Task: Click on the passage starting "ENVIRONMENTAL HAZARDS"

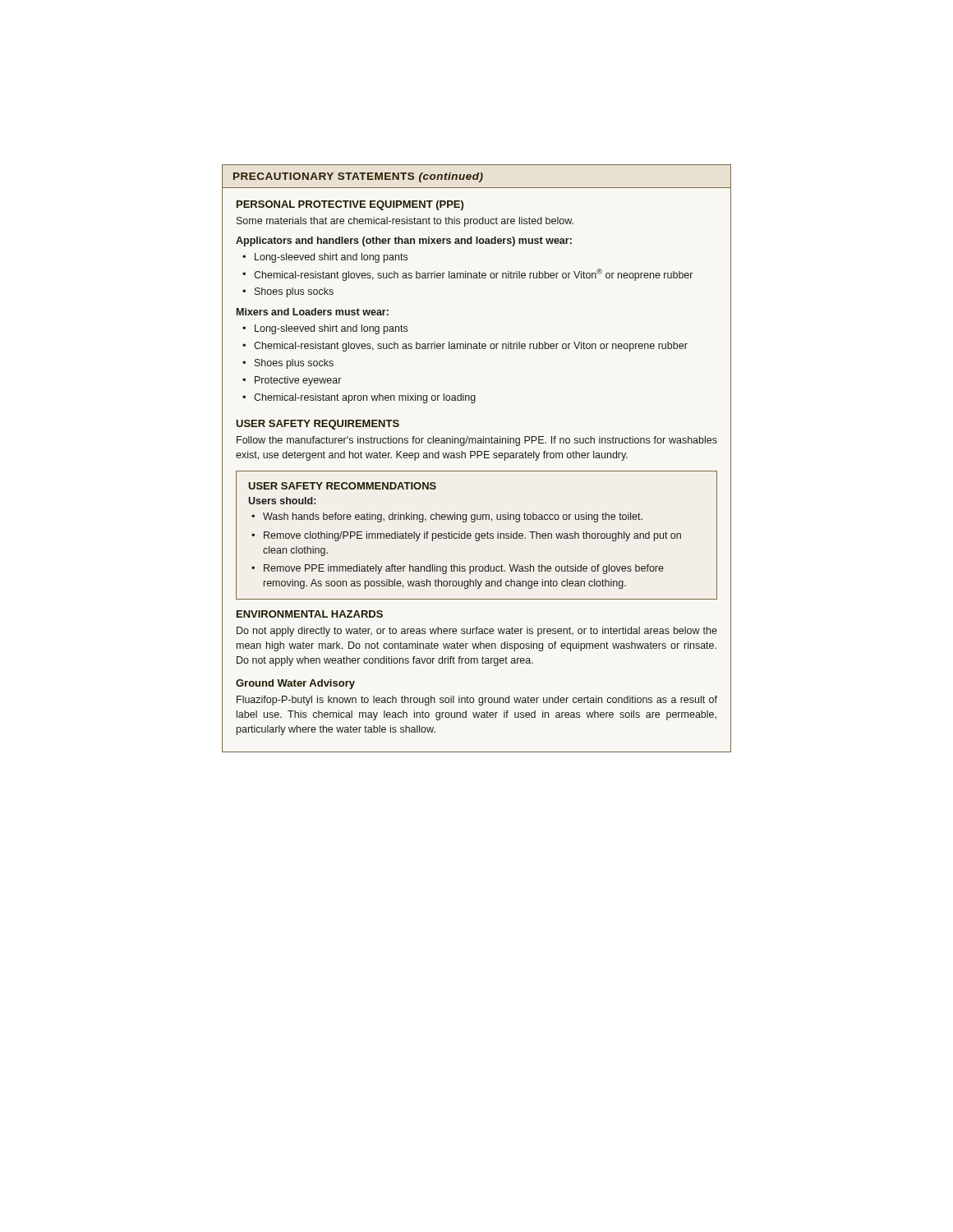Action: [309, 614]
